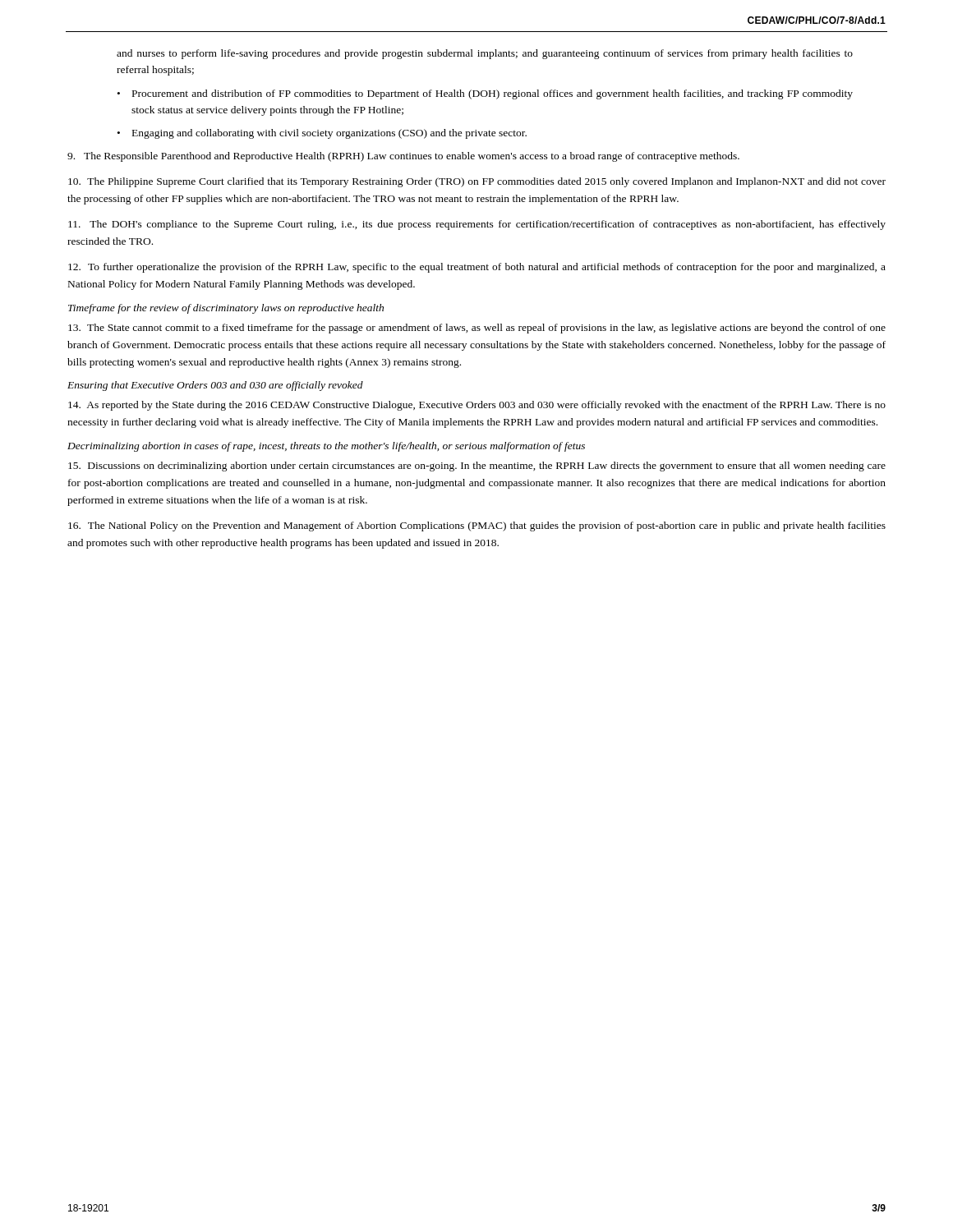
Task: Find the passage starting "Discussions on decriminalizing abortion under certain circumstances are"
Action: point(476,483)
